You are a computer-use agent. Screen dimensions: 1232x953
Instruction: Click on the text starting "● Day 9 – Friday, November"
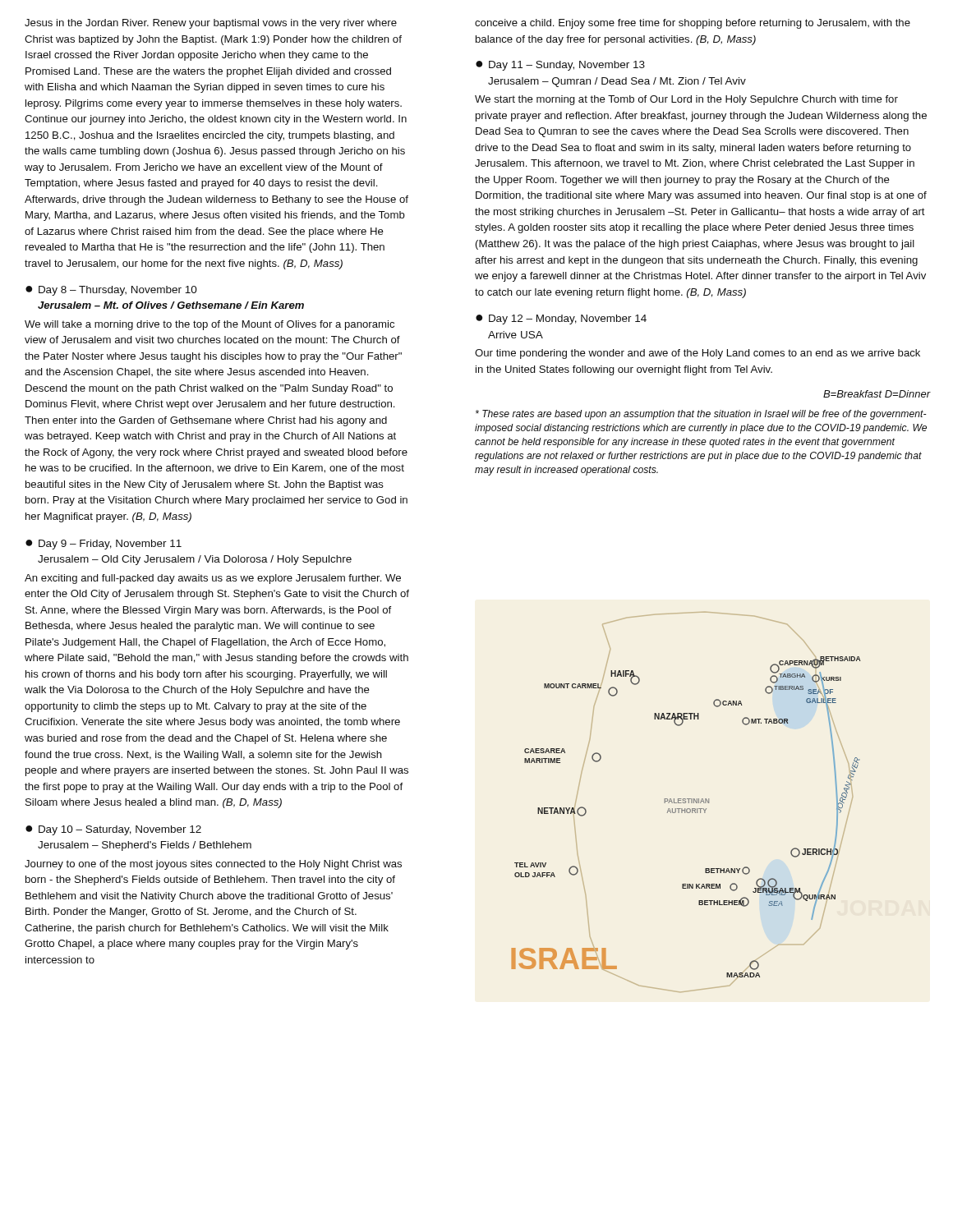click(217, 673)
